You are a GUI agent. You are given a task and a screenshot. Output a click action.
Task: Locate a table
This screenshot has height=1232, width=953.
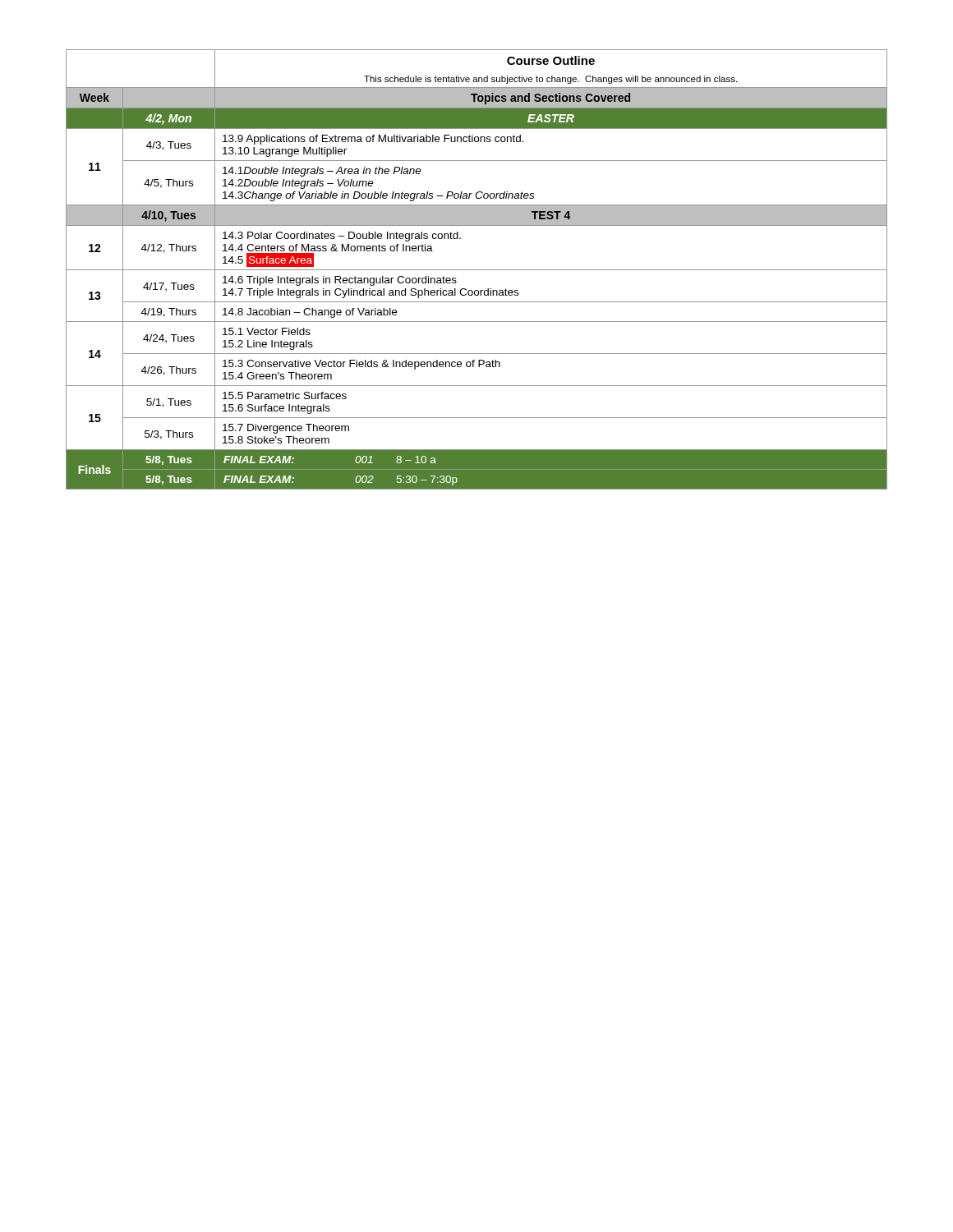(476, 269)
